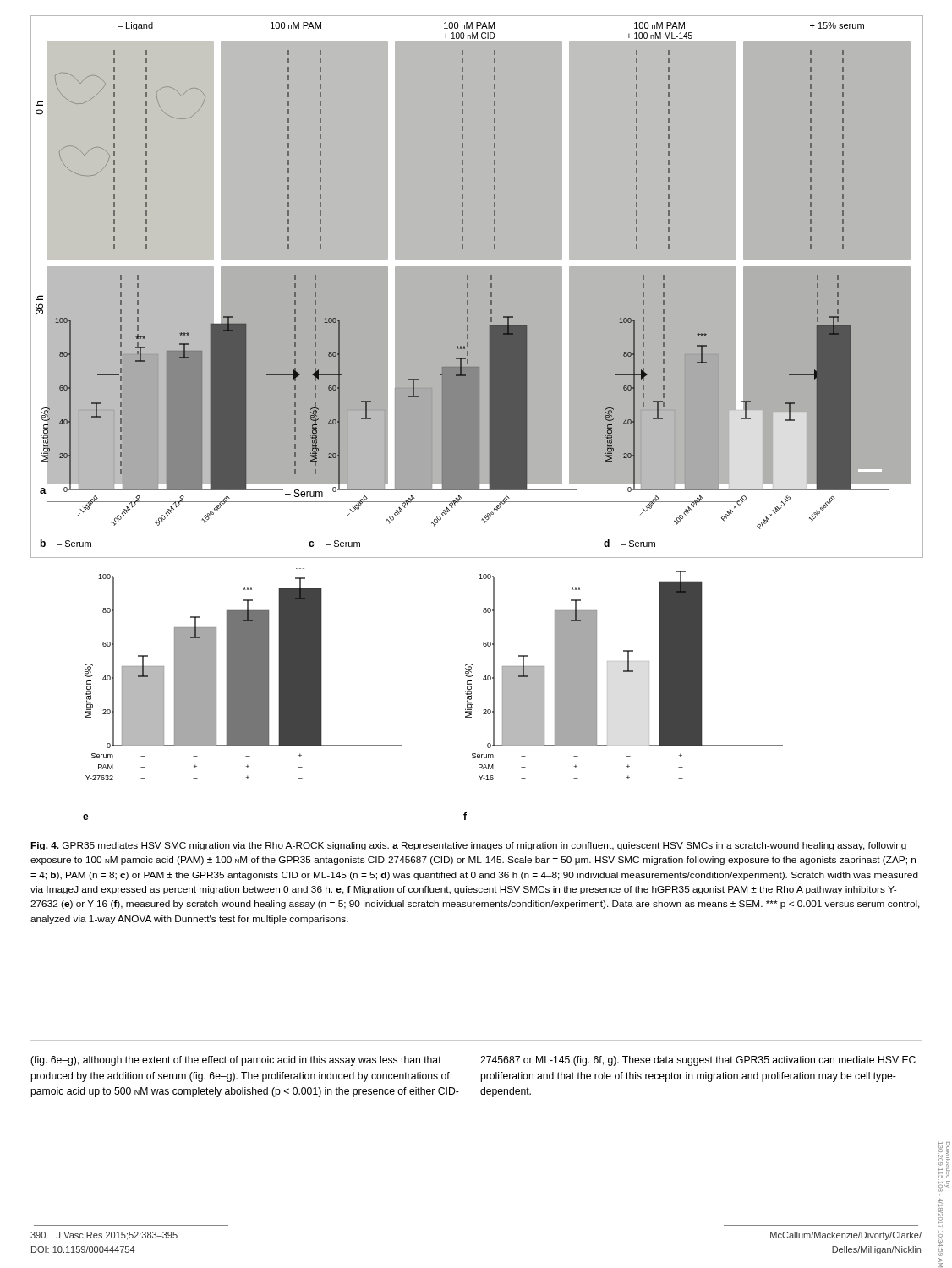Select the photo

[x=477, y=287]
